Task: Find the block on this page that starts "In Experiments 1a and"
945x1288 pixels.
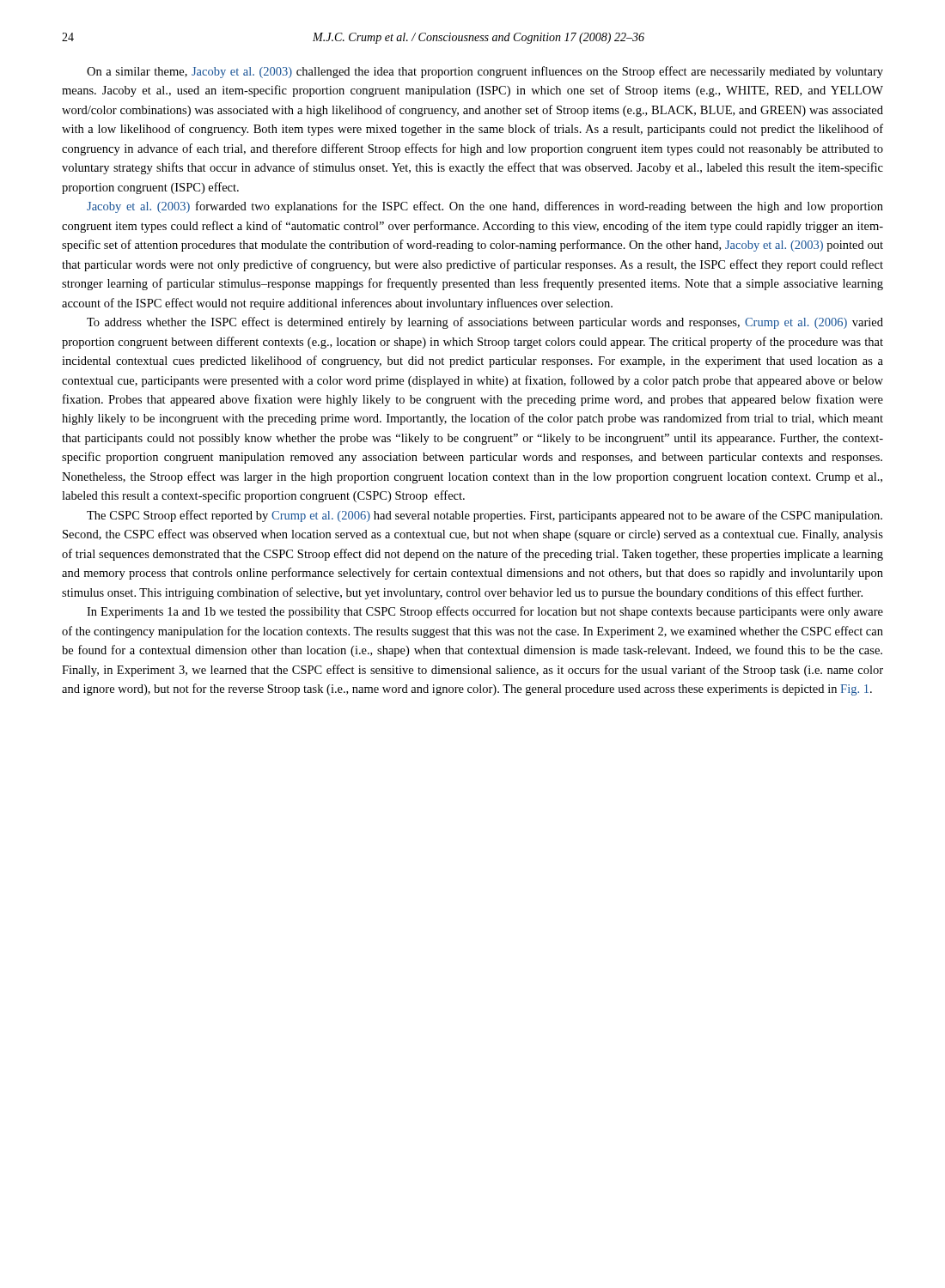Action: (x=472, y=650)
